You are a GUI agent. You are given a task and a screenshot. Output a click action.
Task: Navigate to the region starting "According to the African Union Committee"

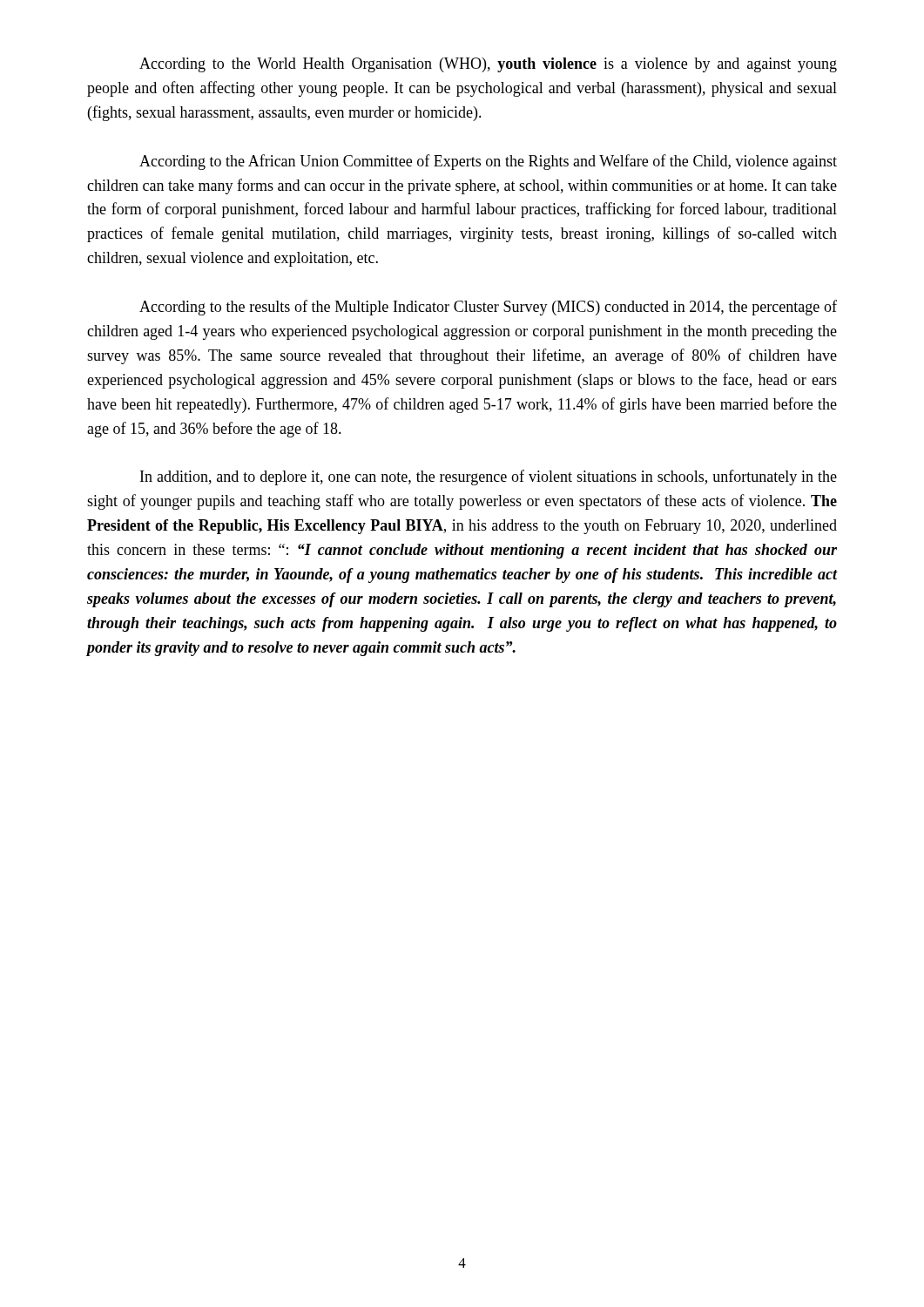coord(462,210)
